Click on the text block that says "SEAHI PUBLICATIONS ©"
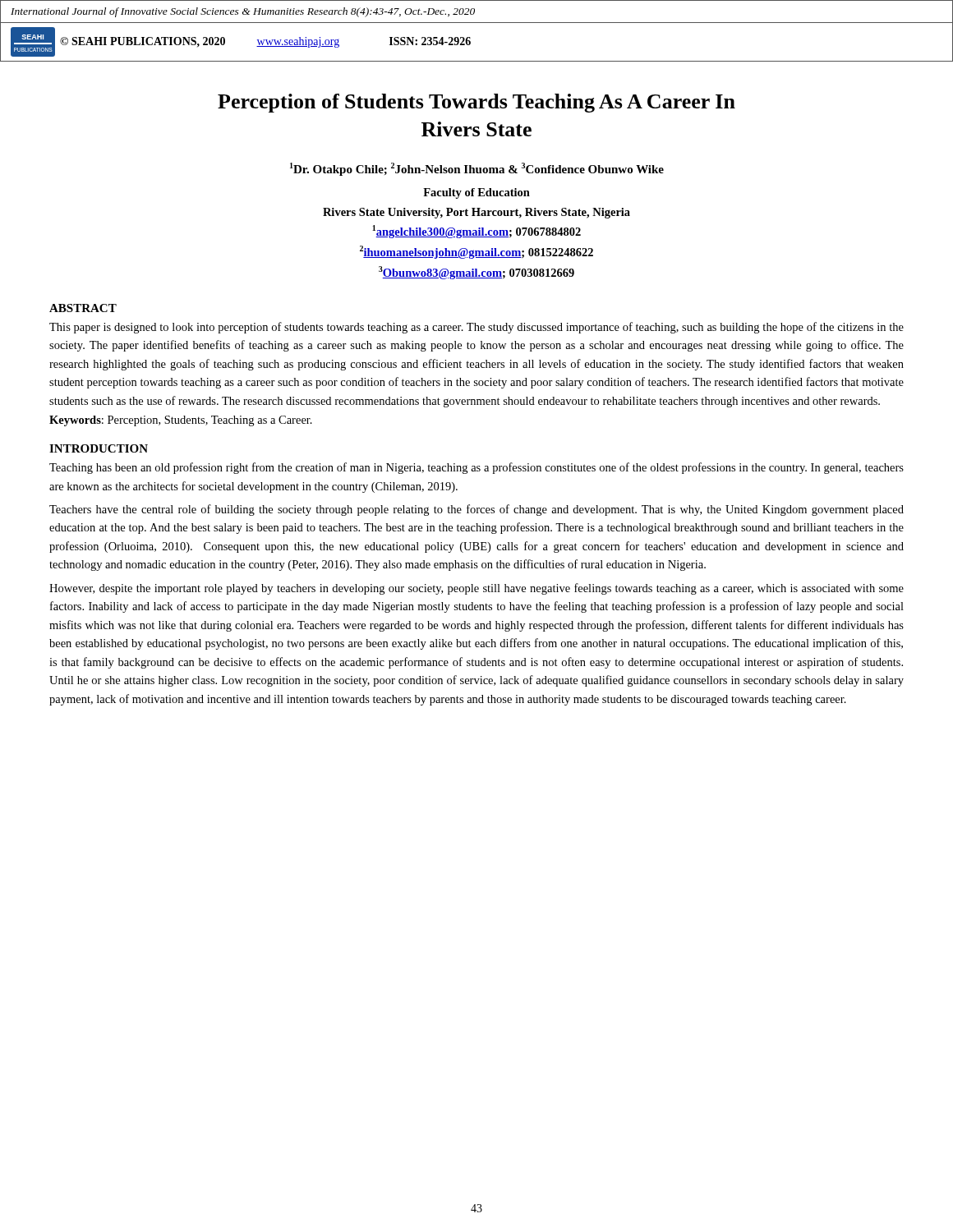The width and height of the screenshot is (953, 1232). pos(241,42)
